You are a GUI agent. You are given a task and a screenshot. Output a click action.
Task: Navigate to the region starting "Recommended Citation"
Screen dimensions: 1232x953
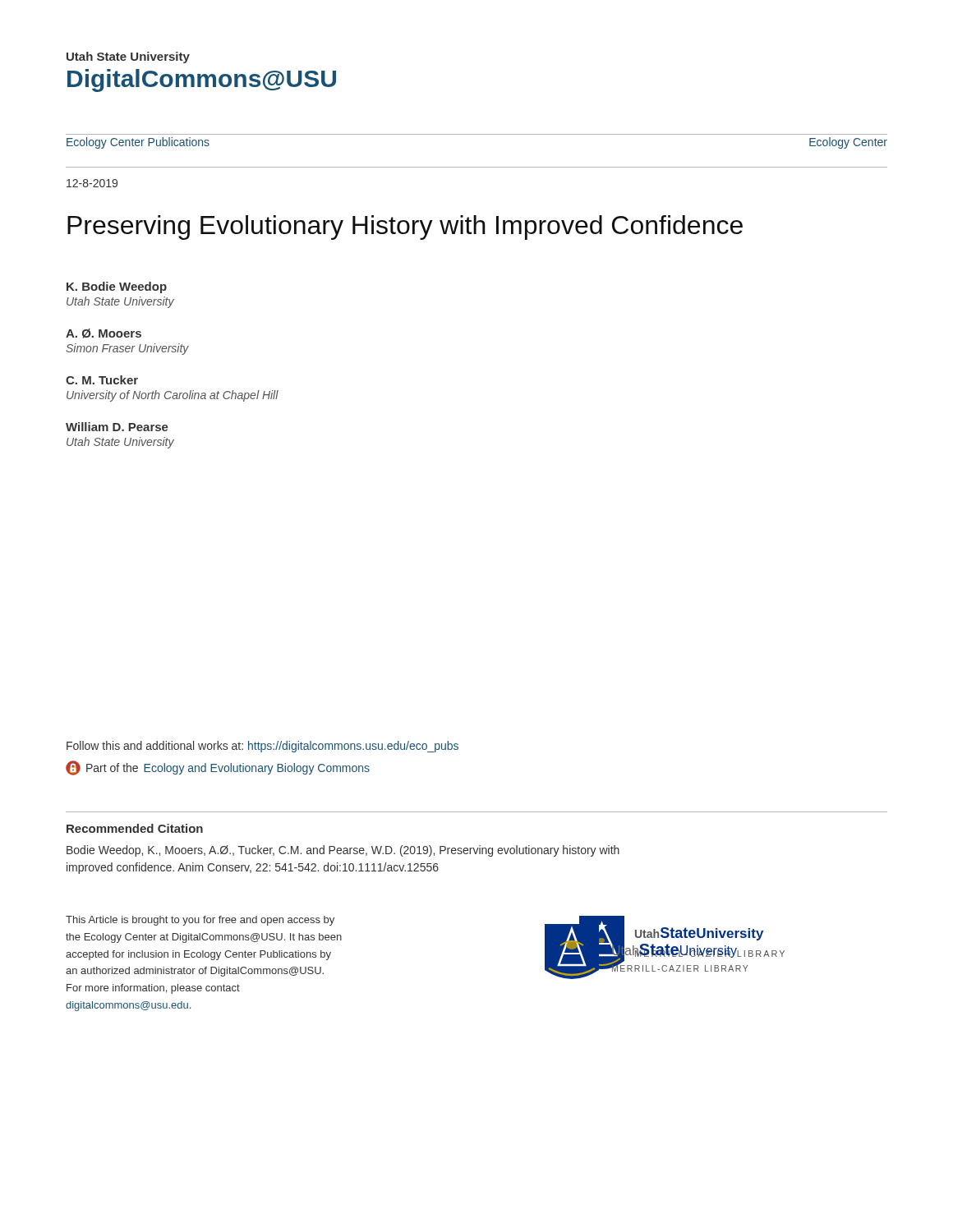135,828
